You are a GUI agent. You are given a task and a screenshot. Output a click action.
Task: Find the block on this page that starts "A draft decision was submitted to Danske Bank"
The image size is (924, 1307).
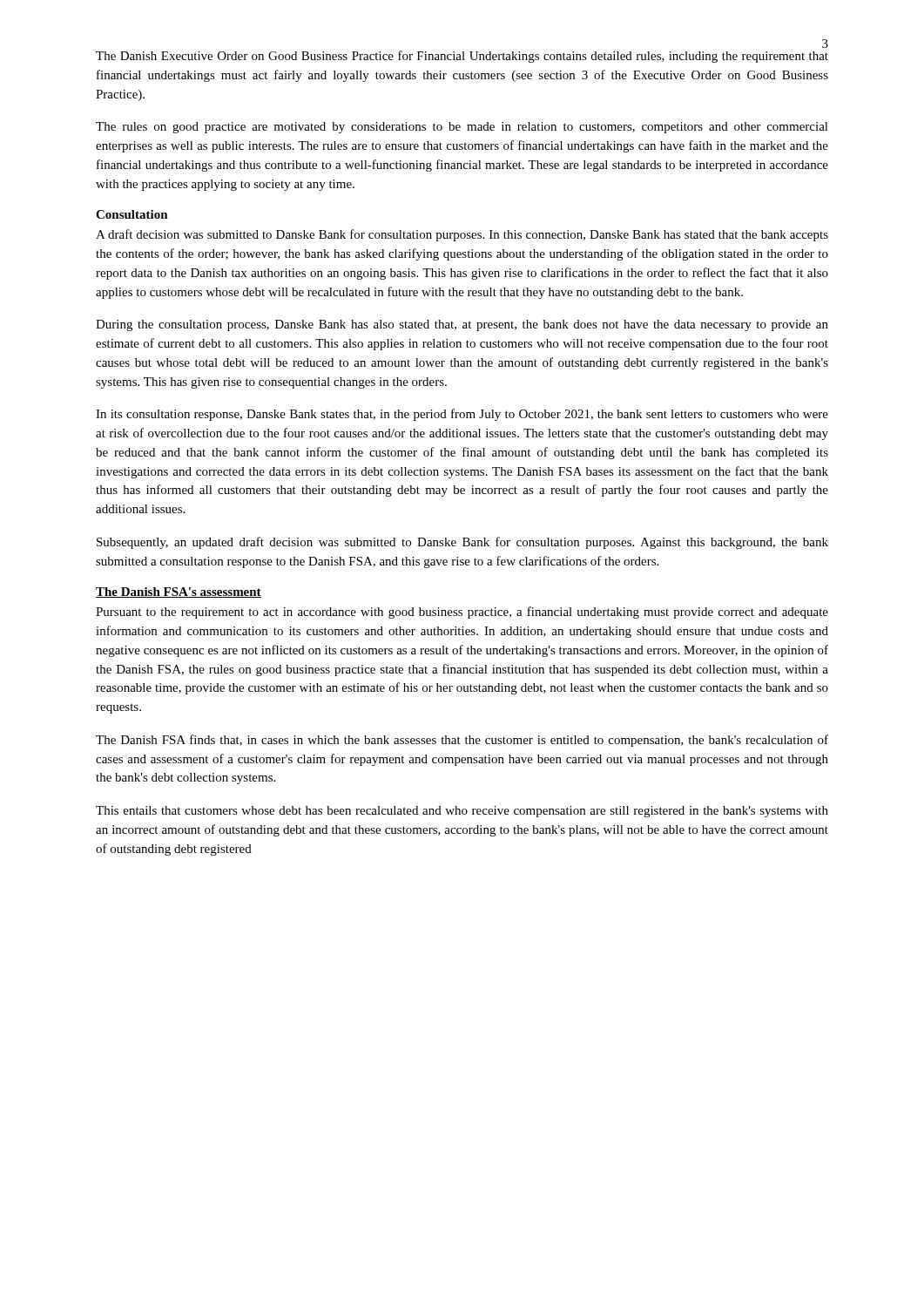tap(462, 264)
